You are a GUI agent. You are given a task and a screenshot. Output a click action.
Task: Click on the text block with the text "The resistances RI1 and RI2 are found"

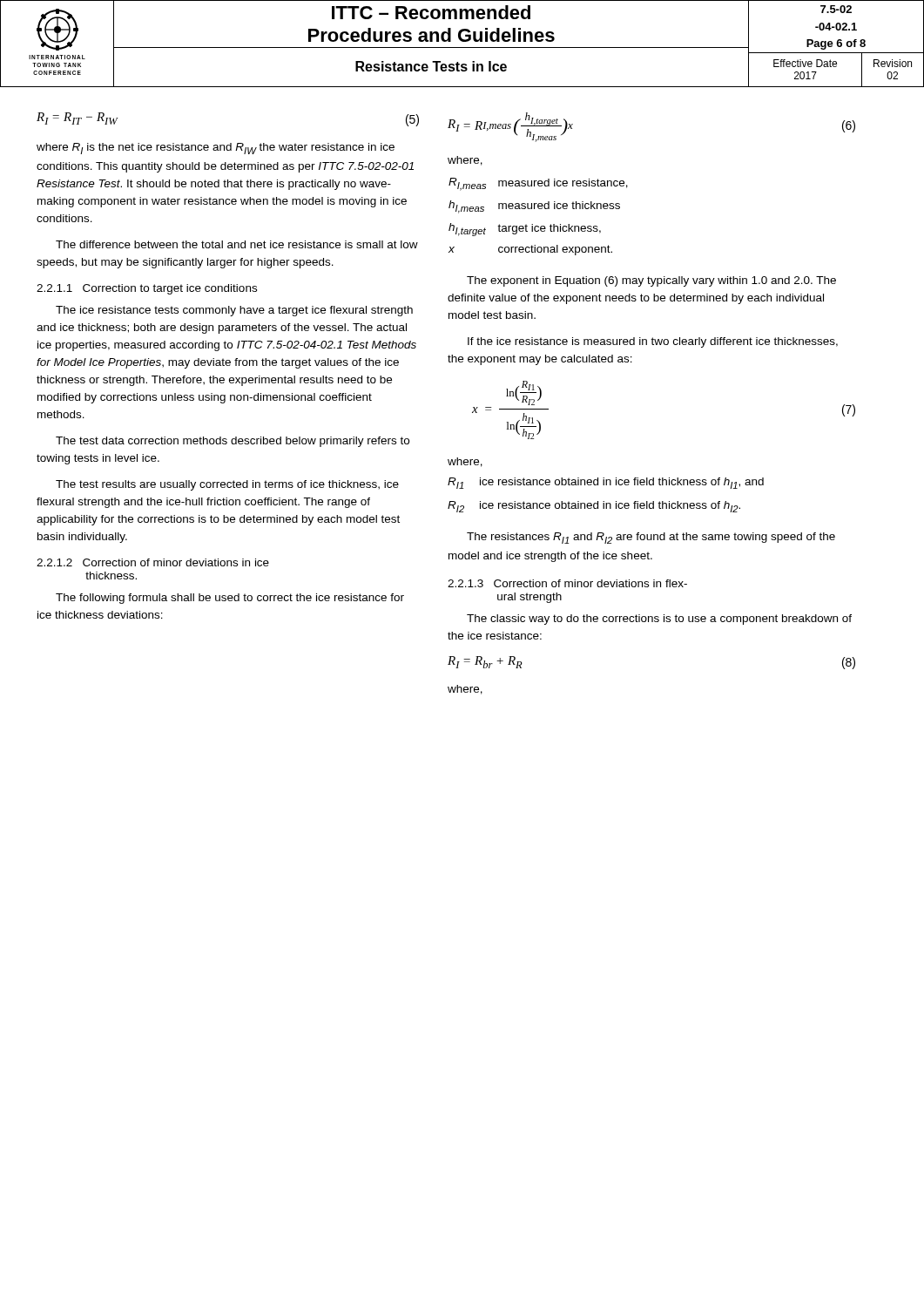click(x=641, y=546)
